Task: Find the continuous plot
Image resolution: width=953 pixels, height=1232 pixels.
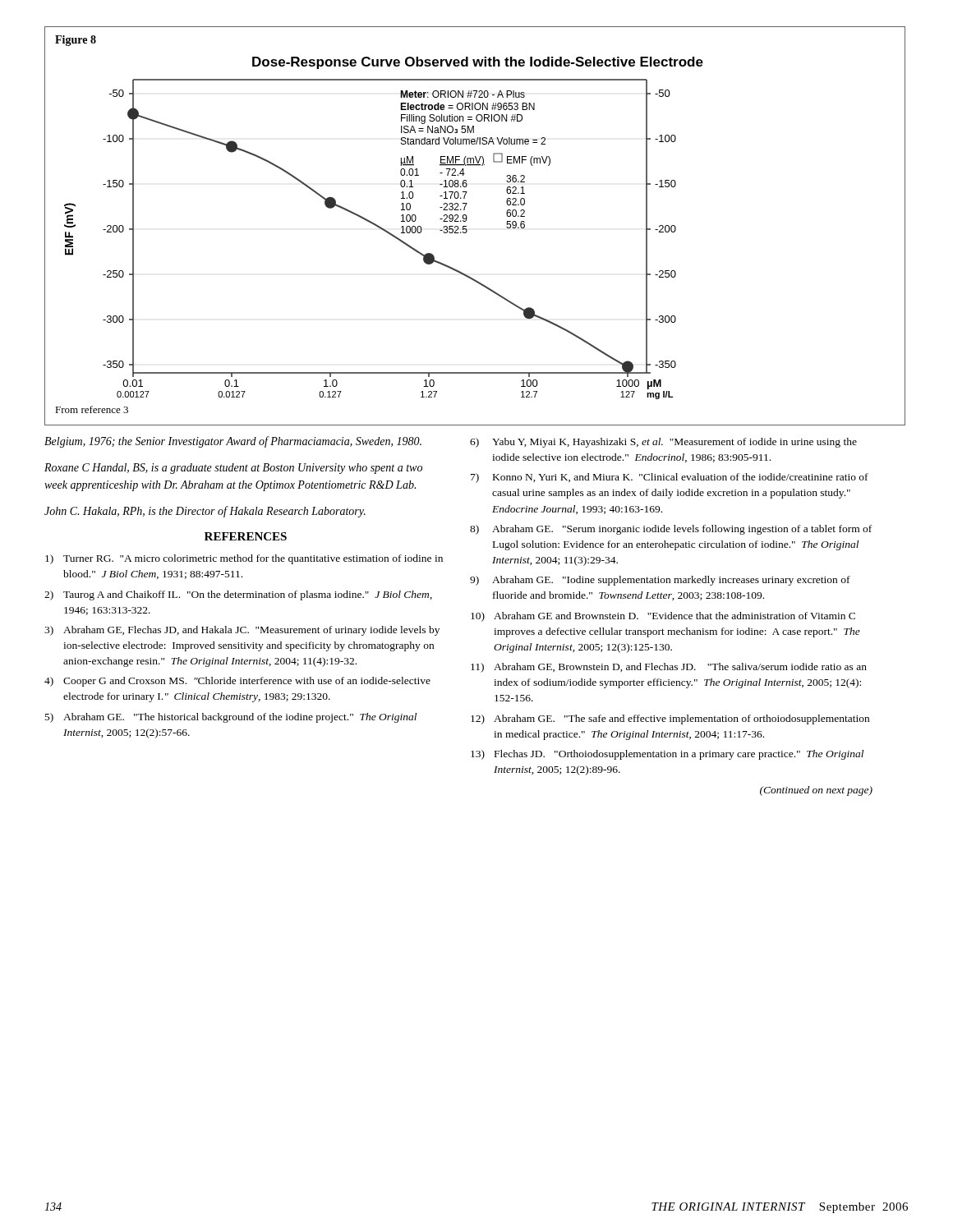Action: (475, 226)
